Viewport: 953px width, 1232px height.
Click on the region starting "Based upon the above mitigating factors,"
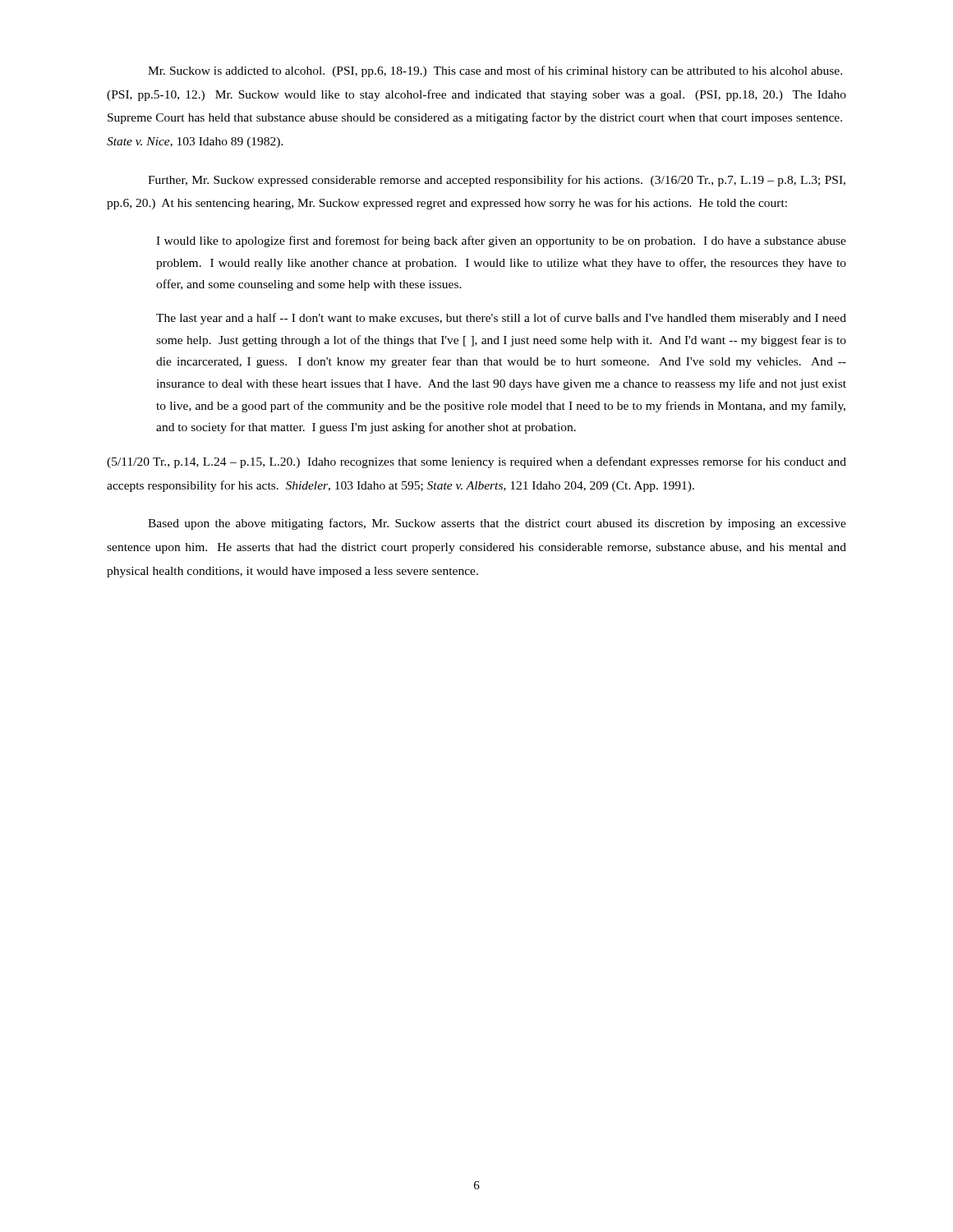[476, 547]
